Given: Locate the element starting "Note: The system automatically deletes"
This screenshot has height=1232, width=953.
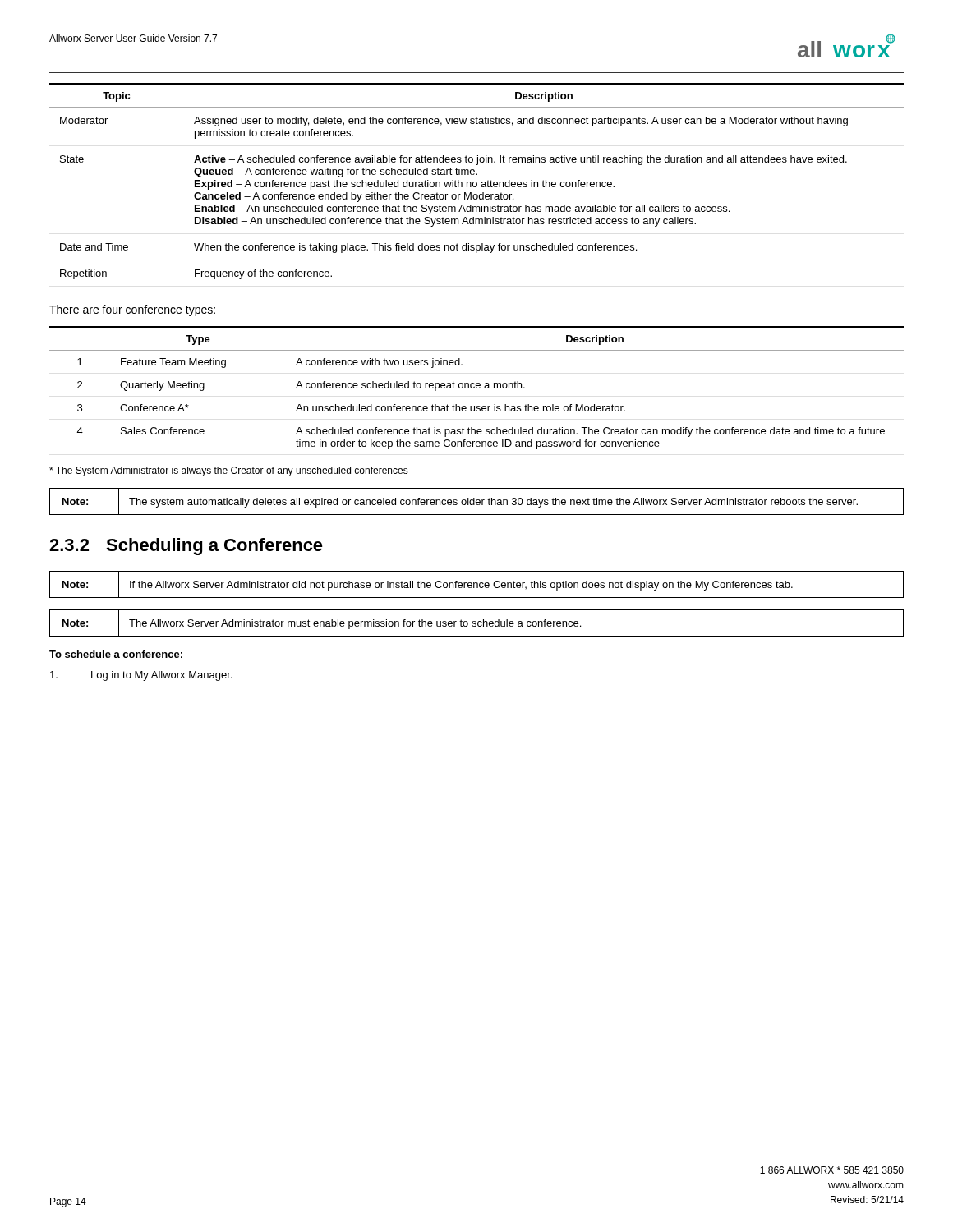Looking at the screenshot, I should [x=476, y=501].
